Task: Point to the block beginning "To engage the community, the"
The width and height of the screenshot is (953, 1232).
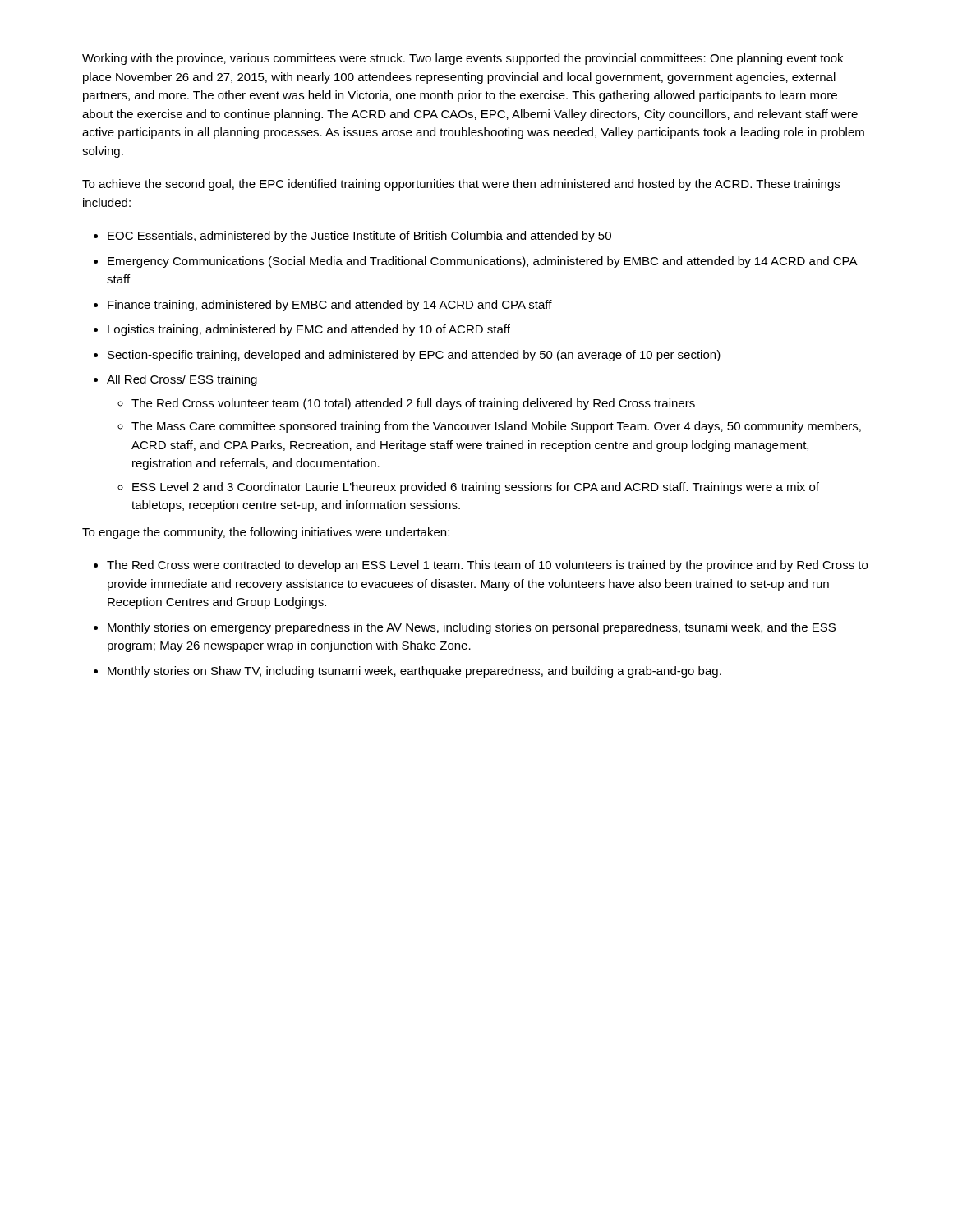Action: [x=266, y=531]
